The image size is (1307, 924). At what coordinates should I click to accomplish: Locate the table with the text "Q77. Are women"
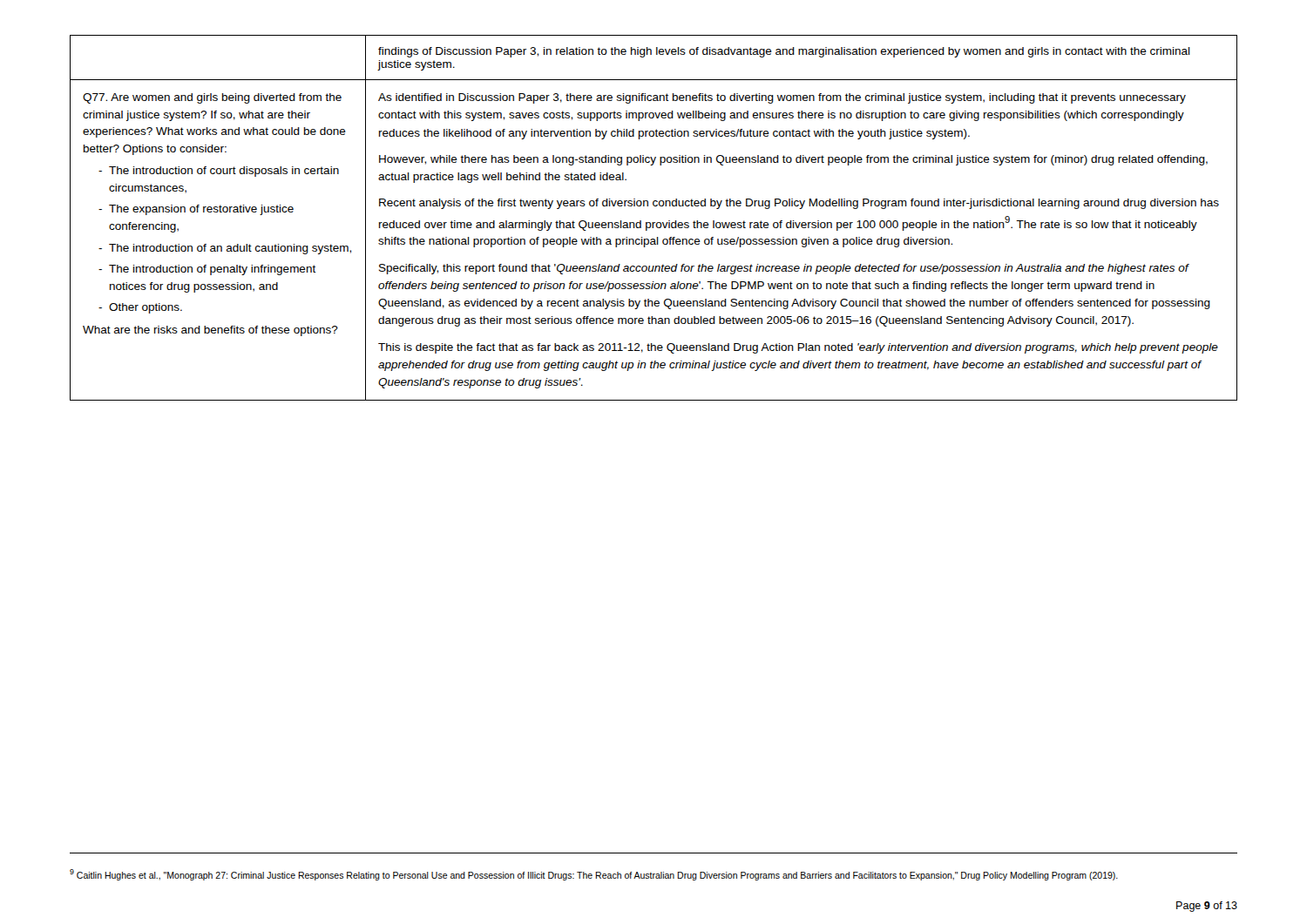[654, 218]
